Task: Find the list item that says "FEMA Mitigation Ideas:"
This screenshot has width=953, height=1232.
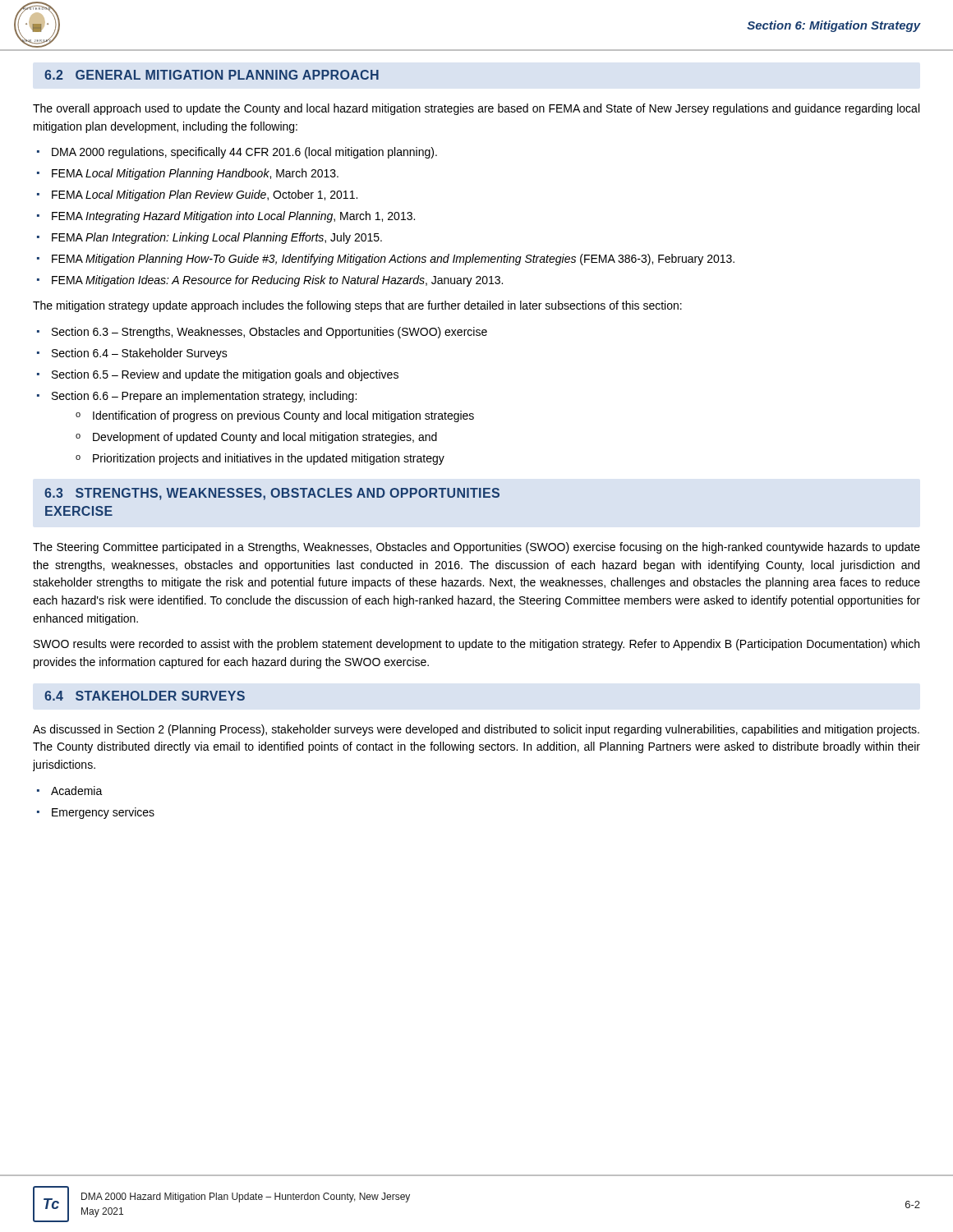Action: point(277,280)
